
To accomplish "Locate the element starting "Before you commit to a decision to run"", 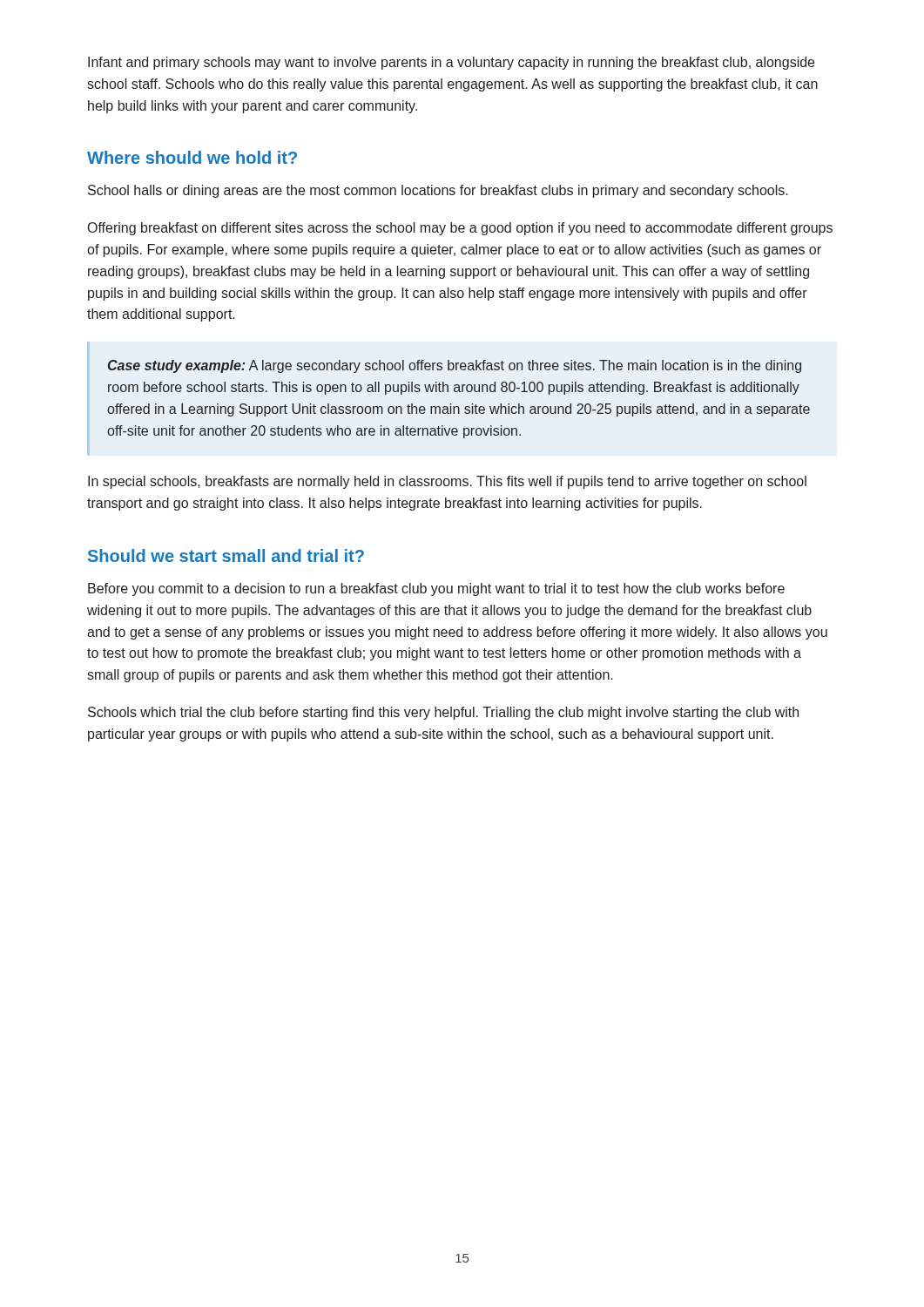I will pyautogui.click(x=457, y=632).
